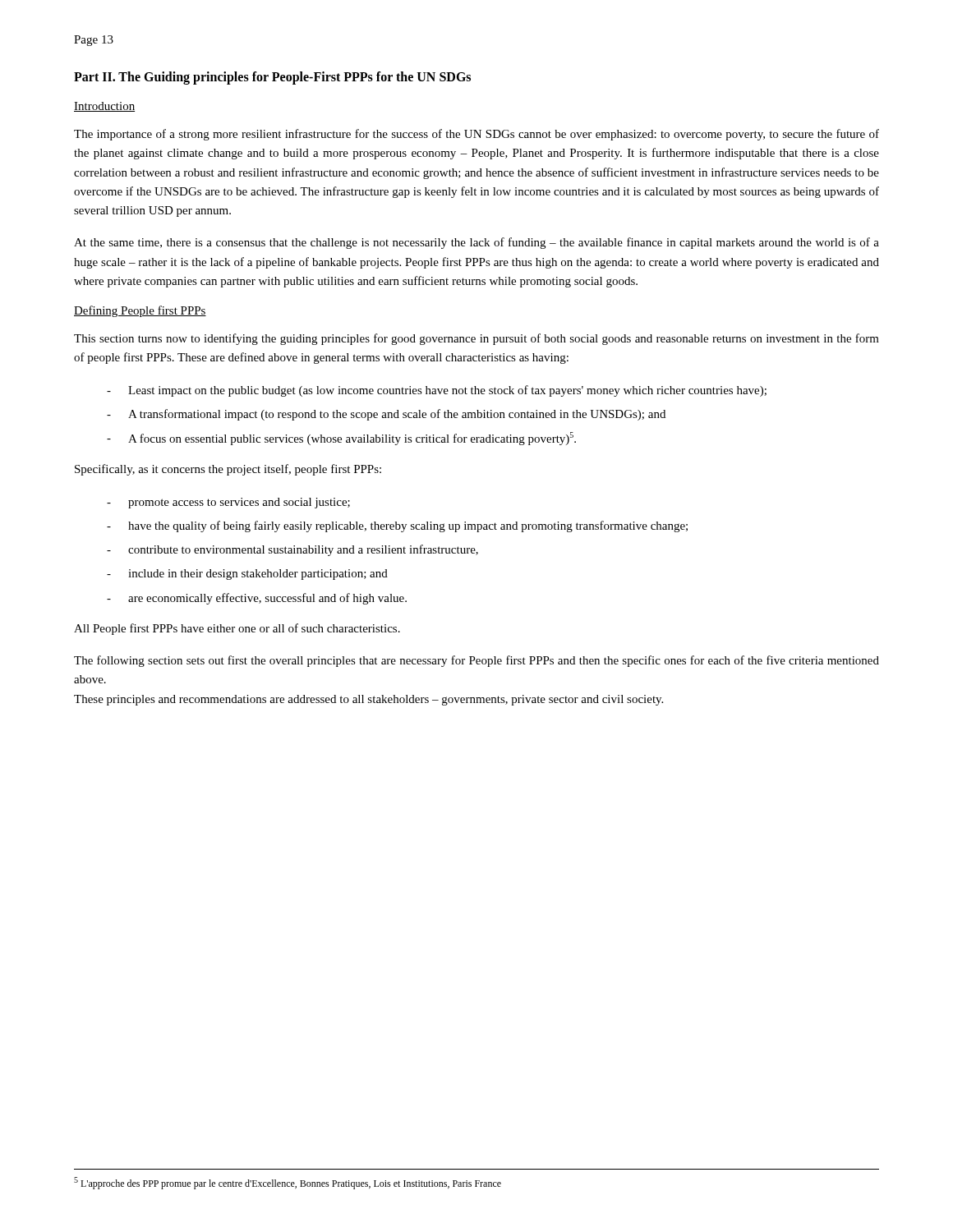Where is the passage that starts "5 L'approche des PPP"?
The height and width of the screenshot is (1232, 953).
pyautogui.click(x=288, y=1182)
